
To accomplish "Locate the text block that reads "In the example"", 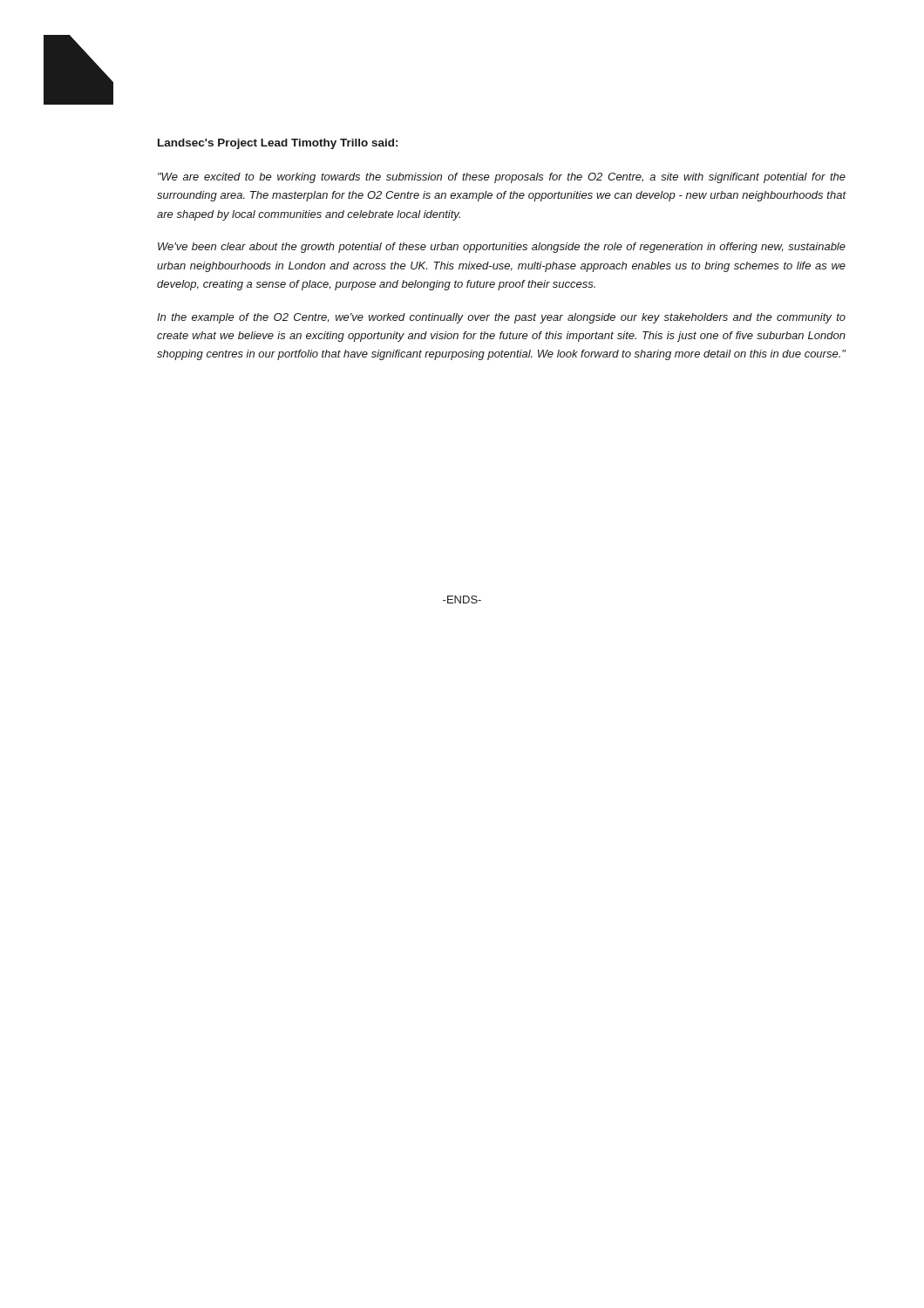I will tap(501, 335).
